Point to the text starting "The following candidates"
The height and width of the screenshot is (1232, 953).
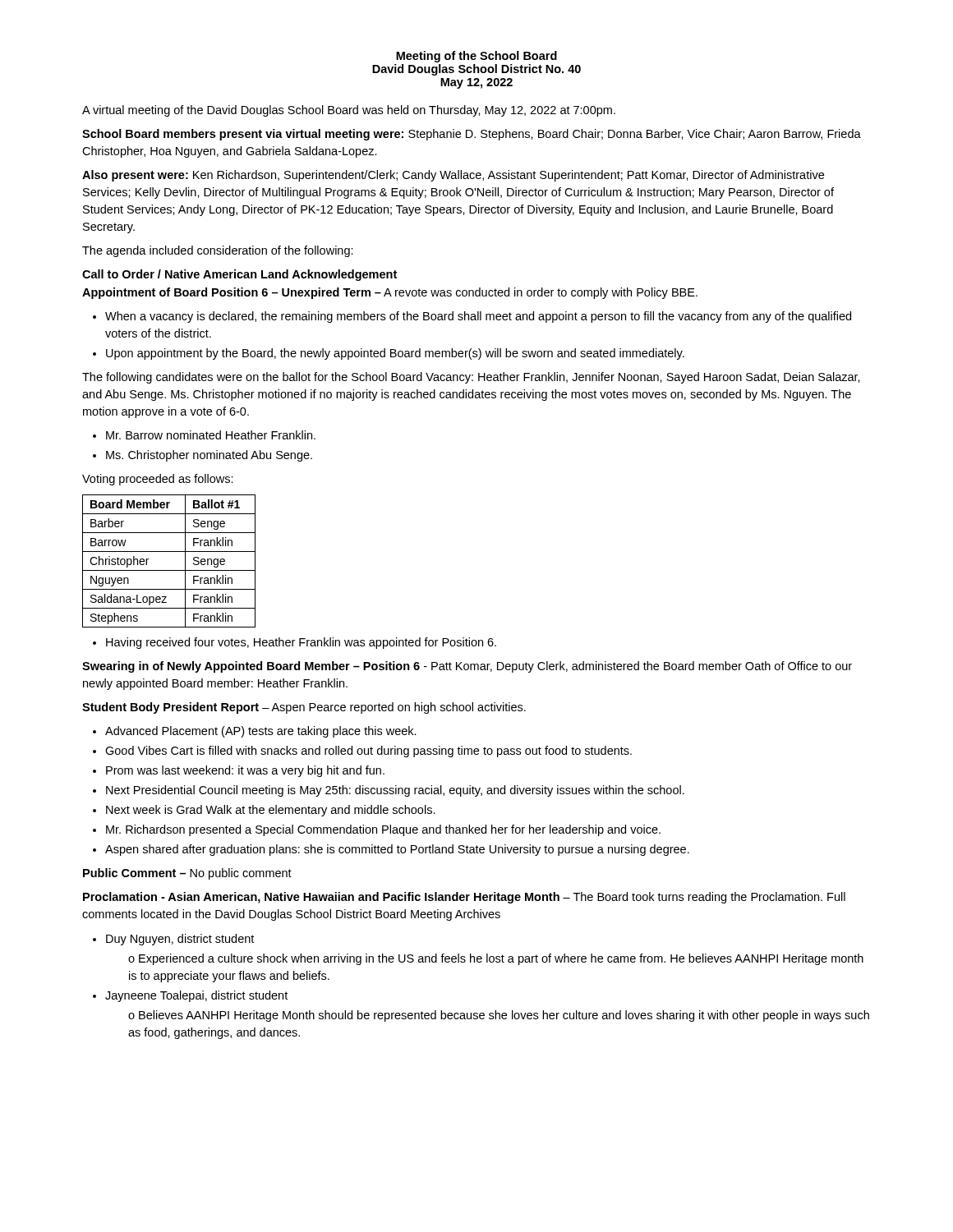tap(471, 394)
